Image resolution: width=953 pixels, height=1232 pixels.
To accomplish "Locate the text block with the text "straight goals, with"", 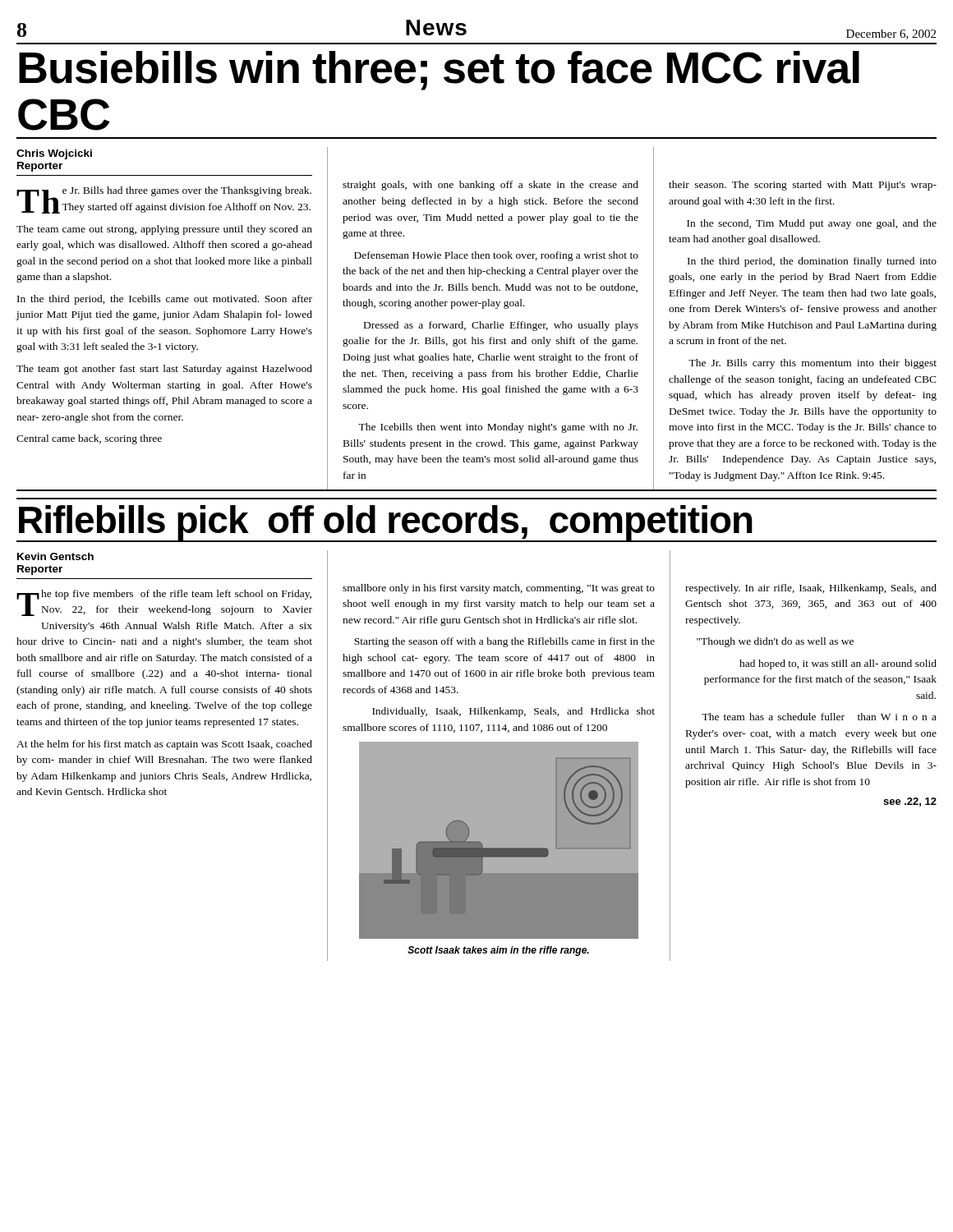I will [x=490, y=330].
